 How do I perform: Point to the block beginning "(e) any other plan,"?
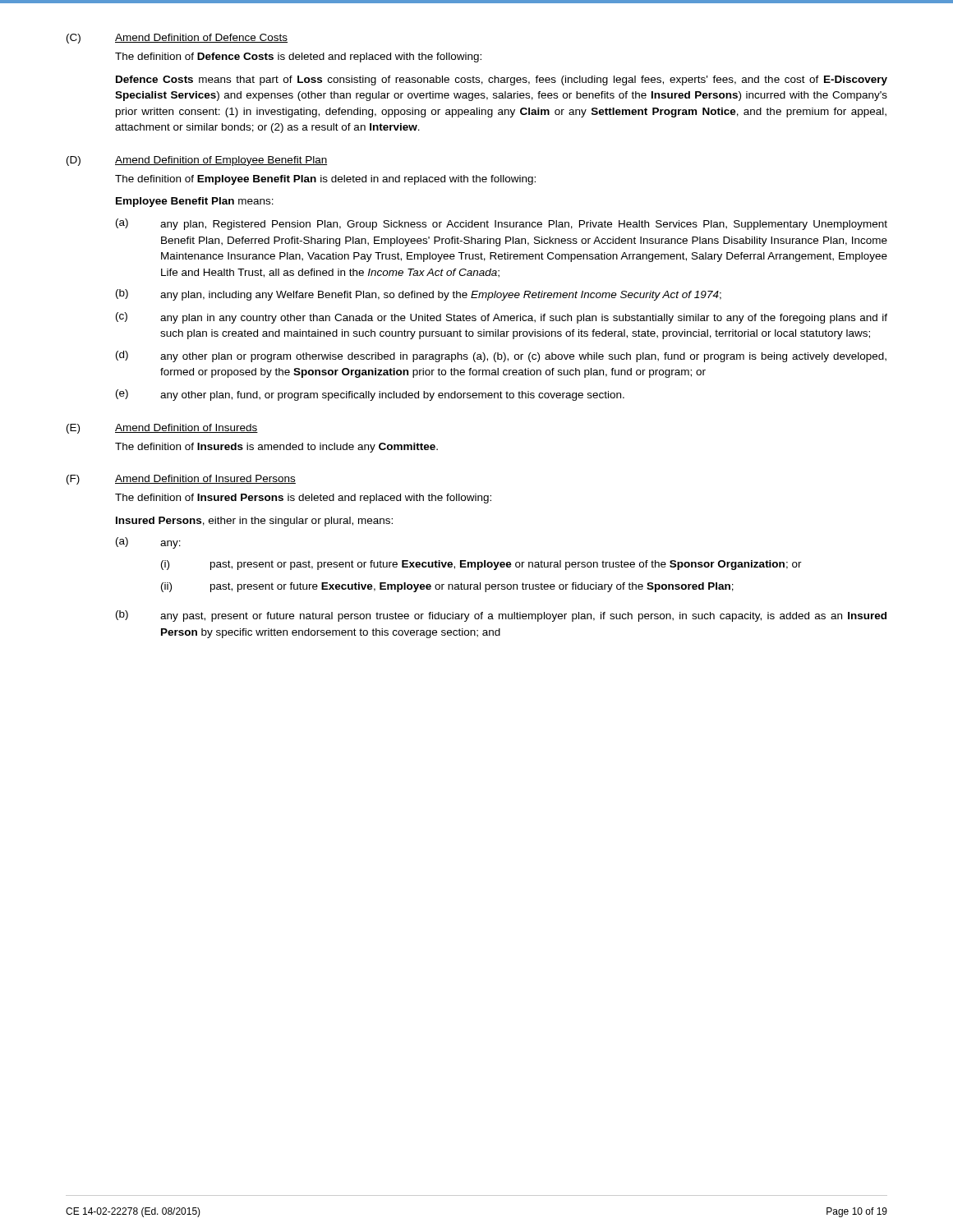coord(501,395)
